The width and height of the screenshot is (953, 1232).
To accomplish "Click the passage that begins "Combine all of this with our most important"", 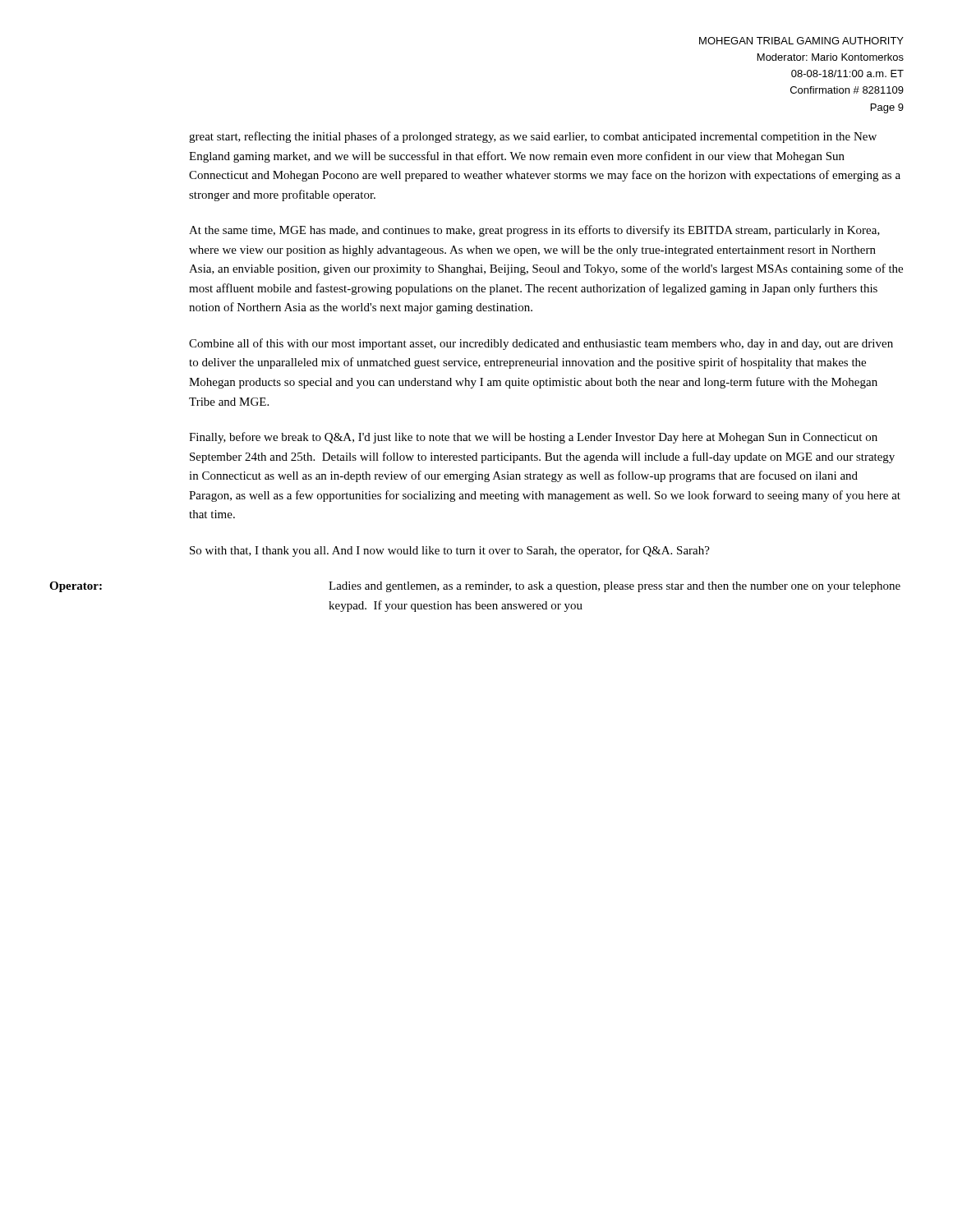I will point(541,372).
